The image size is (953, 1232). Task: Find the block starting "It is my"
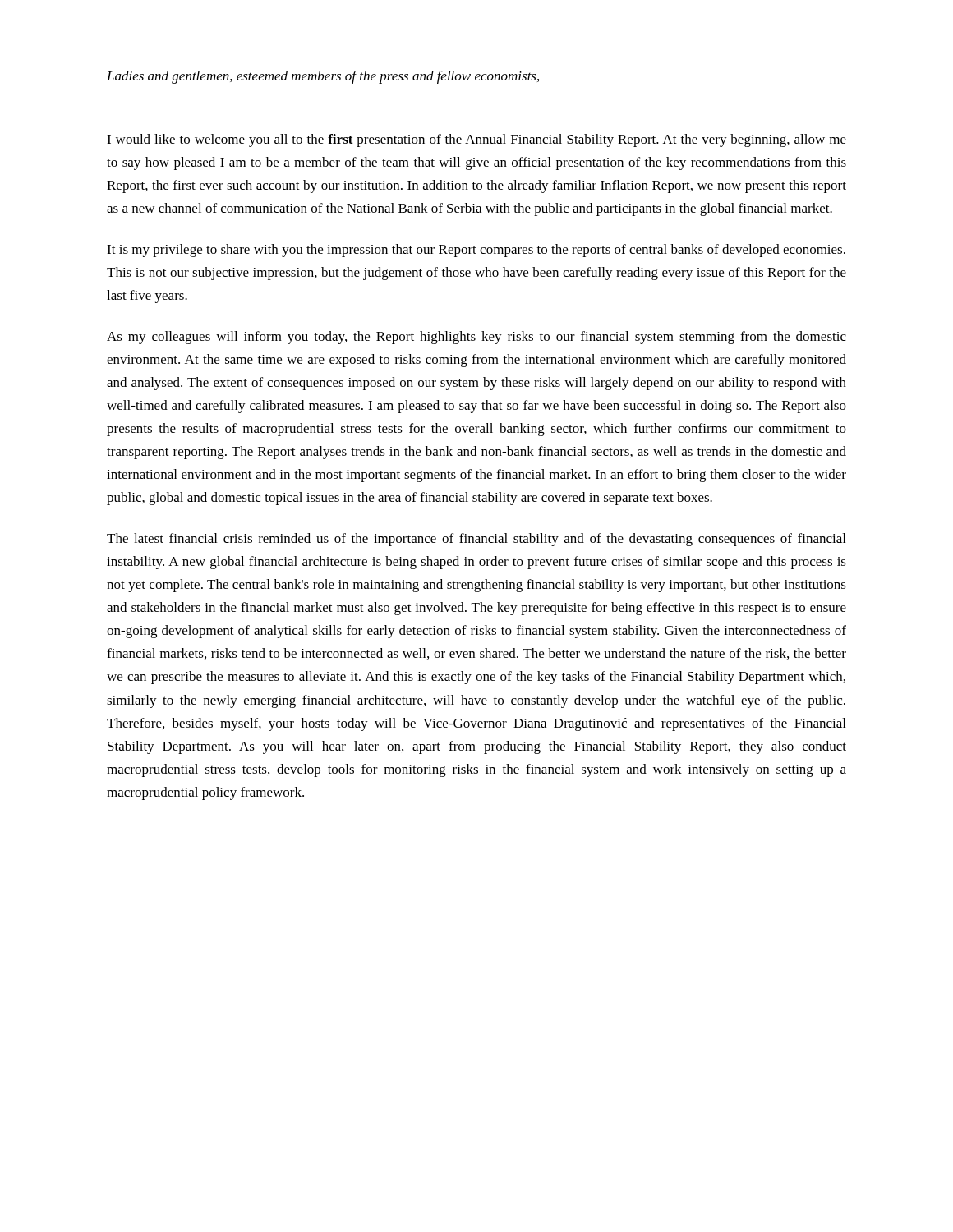tap(476, 272)
